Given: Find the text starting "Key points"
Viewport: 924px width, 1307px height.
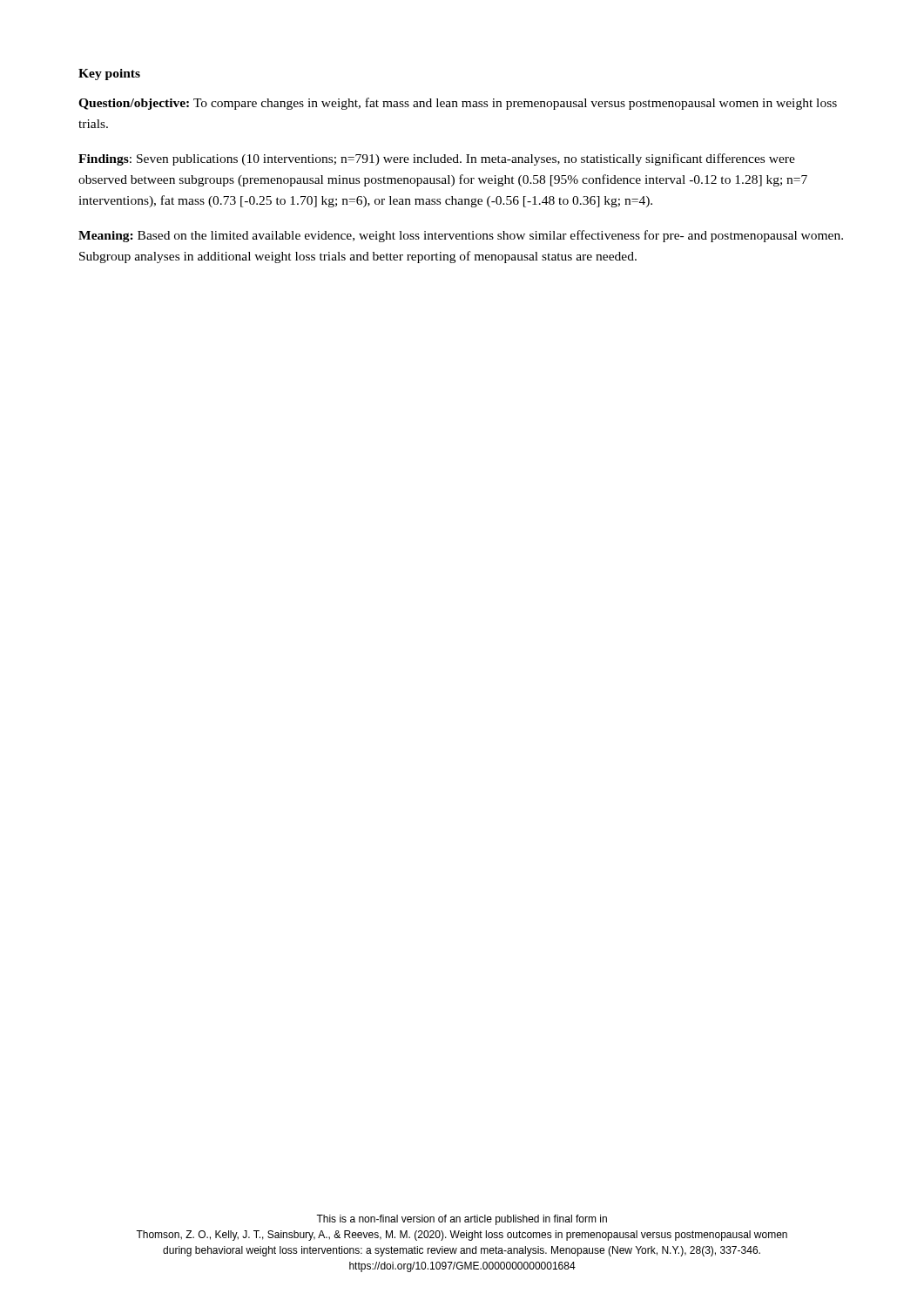Looking at the screenshot, I should pyautogui.click(x=109, y=73).
